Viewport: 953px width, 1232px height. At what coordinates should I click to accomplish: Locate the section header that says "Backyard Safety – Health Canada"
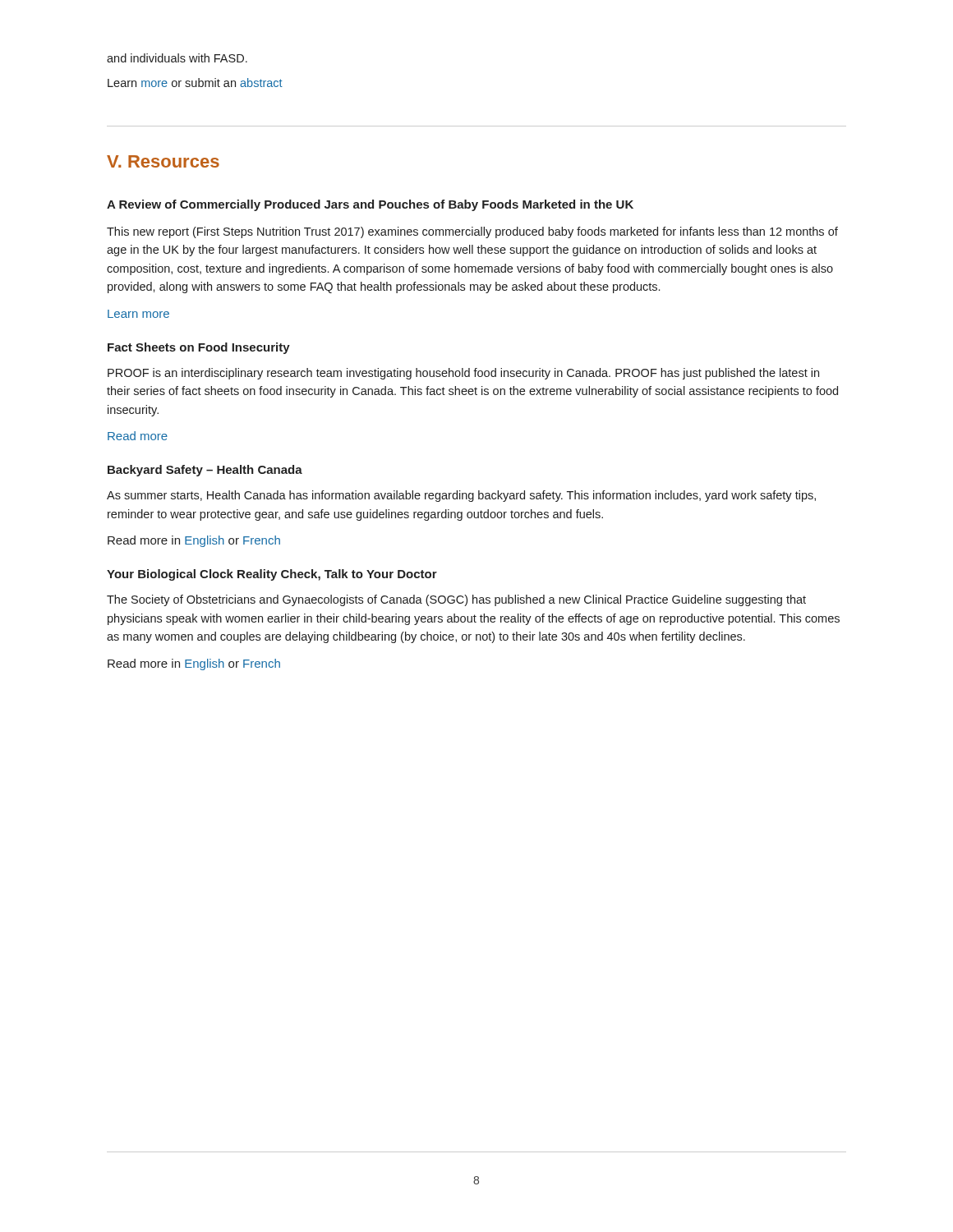[x=204, y=470]
